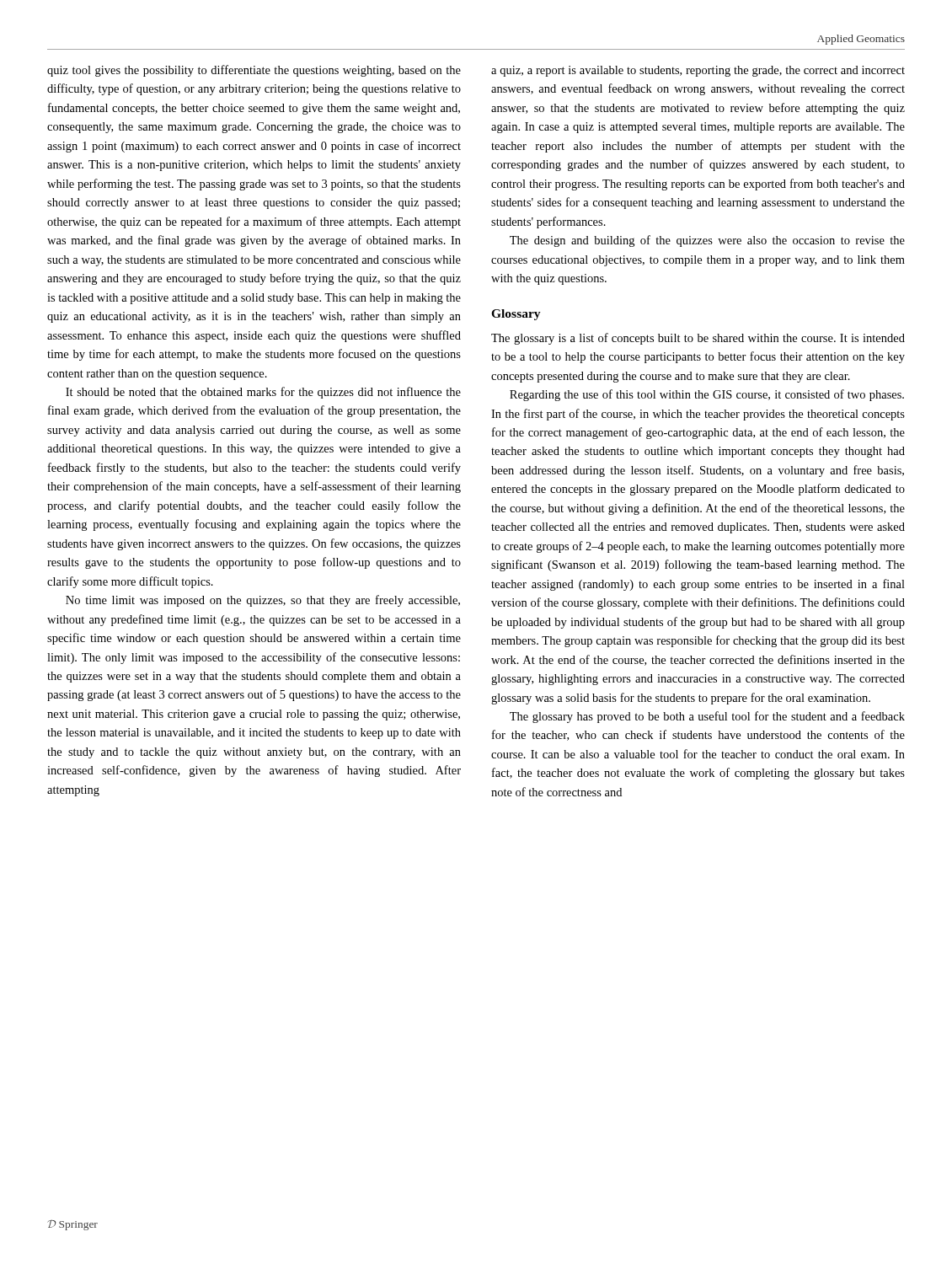Click on the region starting "Regarding the use of this tool within"
Viewport: 952px width, 1264px height.
tap(698, 546)
